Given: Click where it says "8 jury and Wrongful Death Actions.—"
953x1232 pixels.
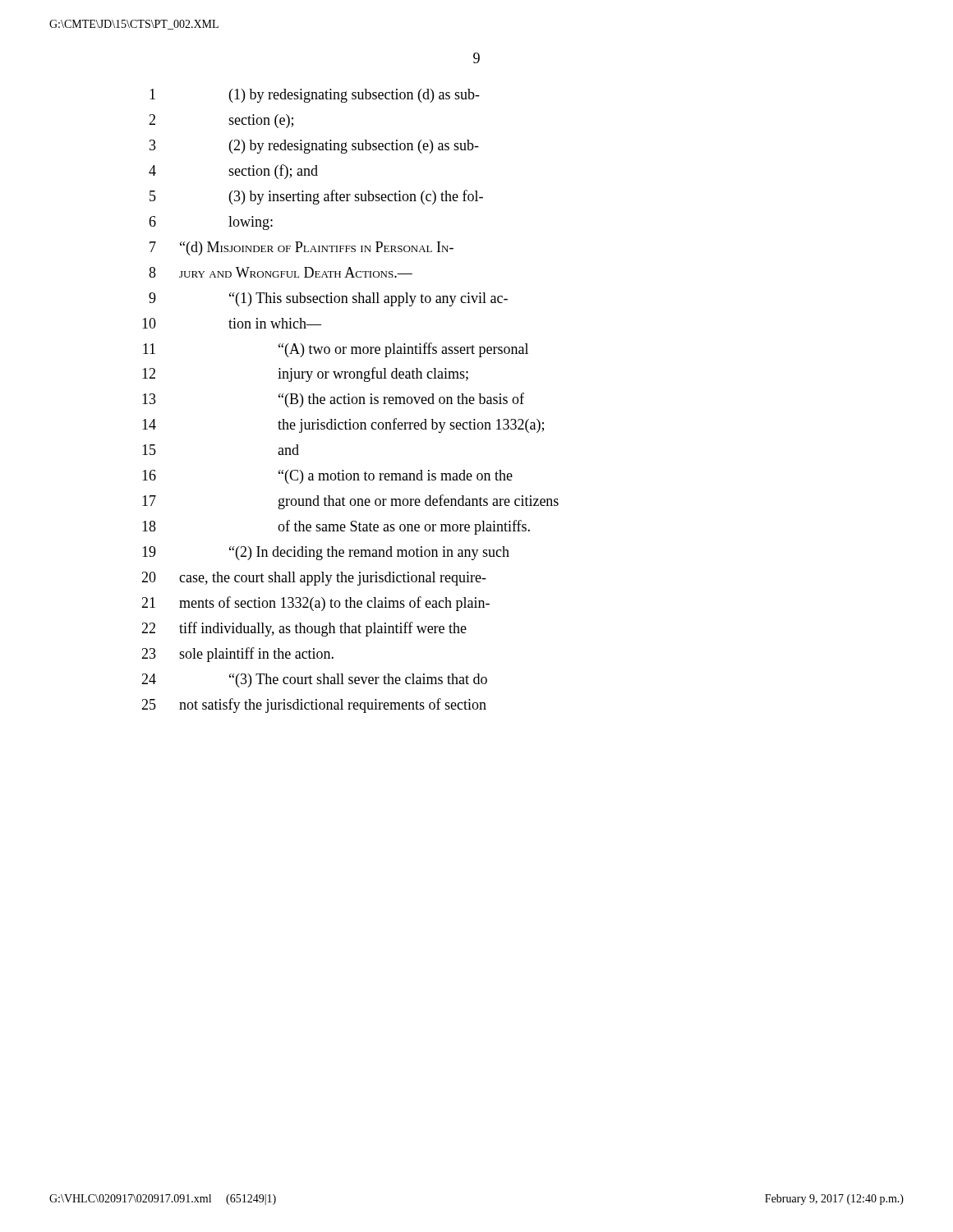Looking at the screenshot, I should (x=281, y=272).
